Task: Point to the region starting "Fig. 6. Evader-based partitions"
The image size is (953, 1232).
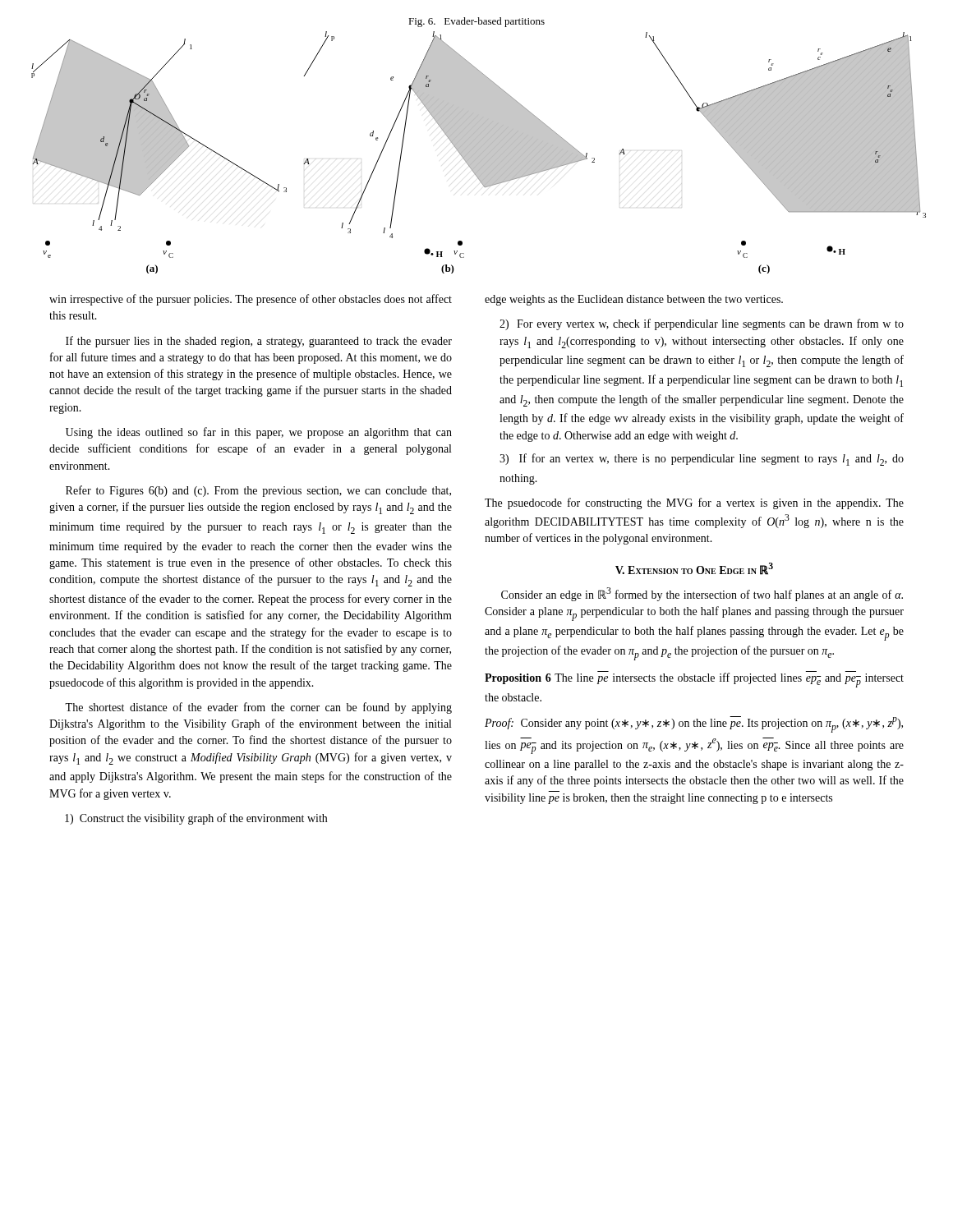Action: 476,21
